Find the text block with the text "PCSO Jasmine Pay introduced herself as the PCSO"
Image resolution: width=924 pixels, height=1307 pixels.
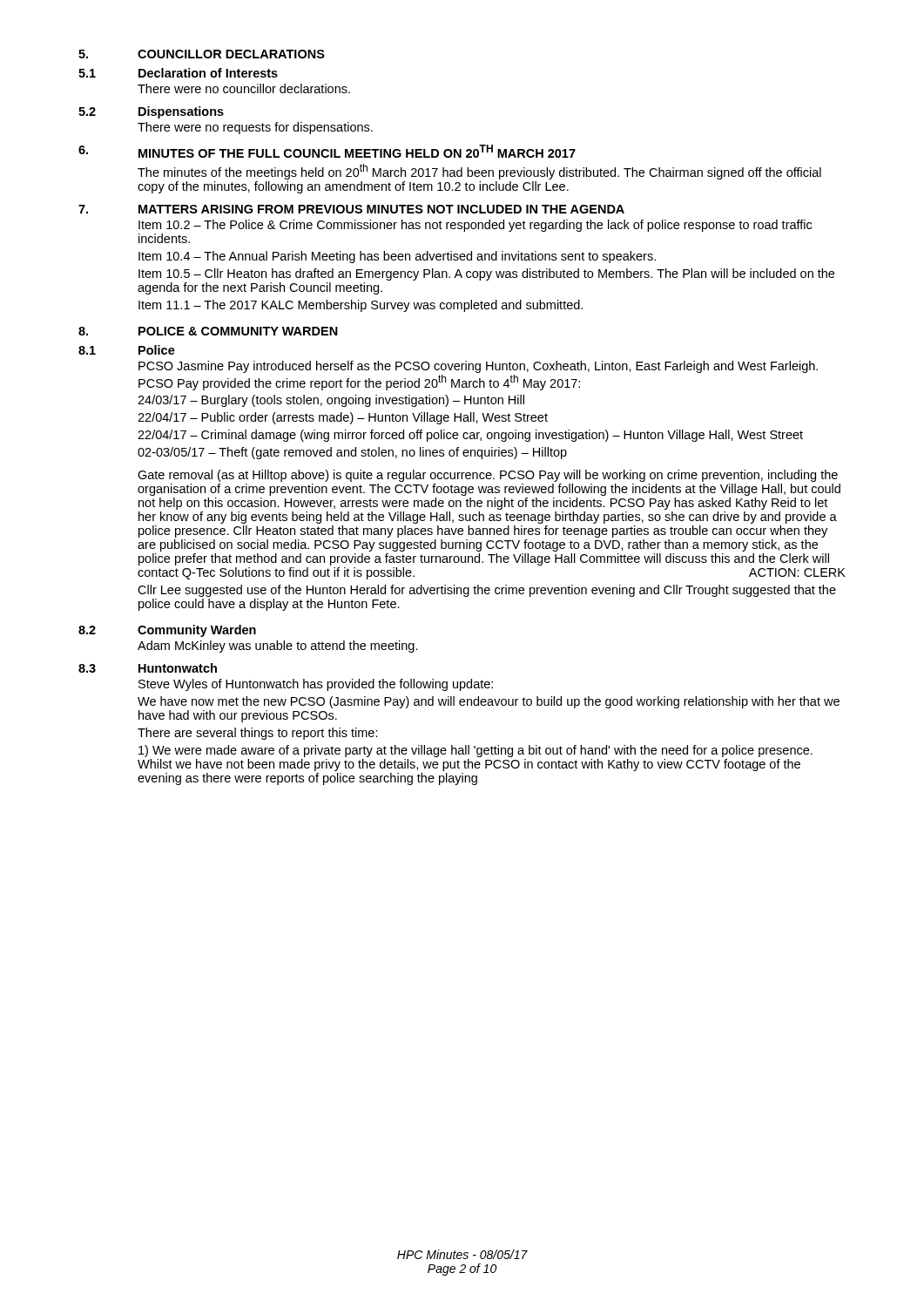click(462, 411)
